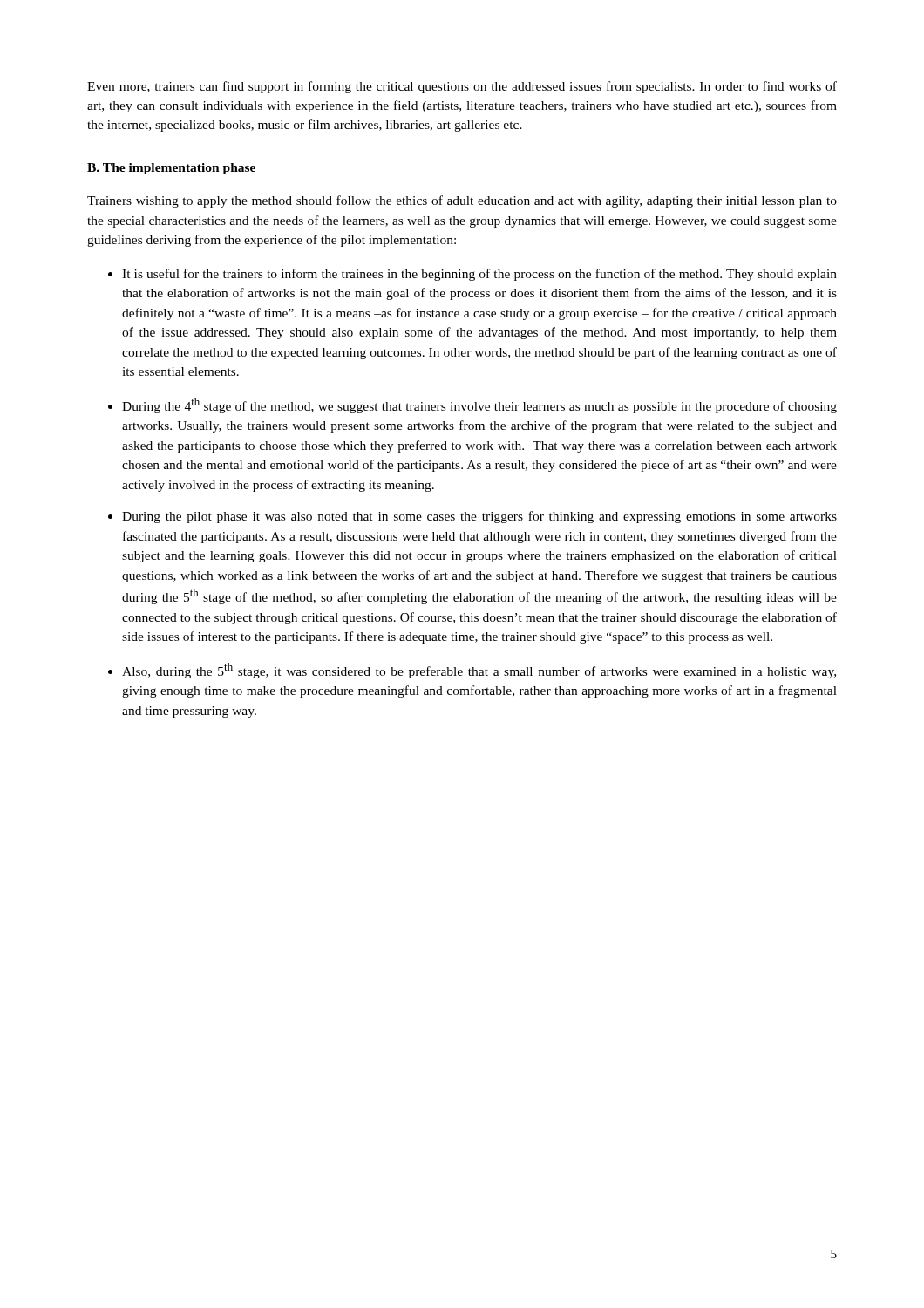Find the list item containing "During the pilot phase it was"

click(x=479, y=576)
